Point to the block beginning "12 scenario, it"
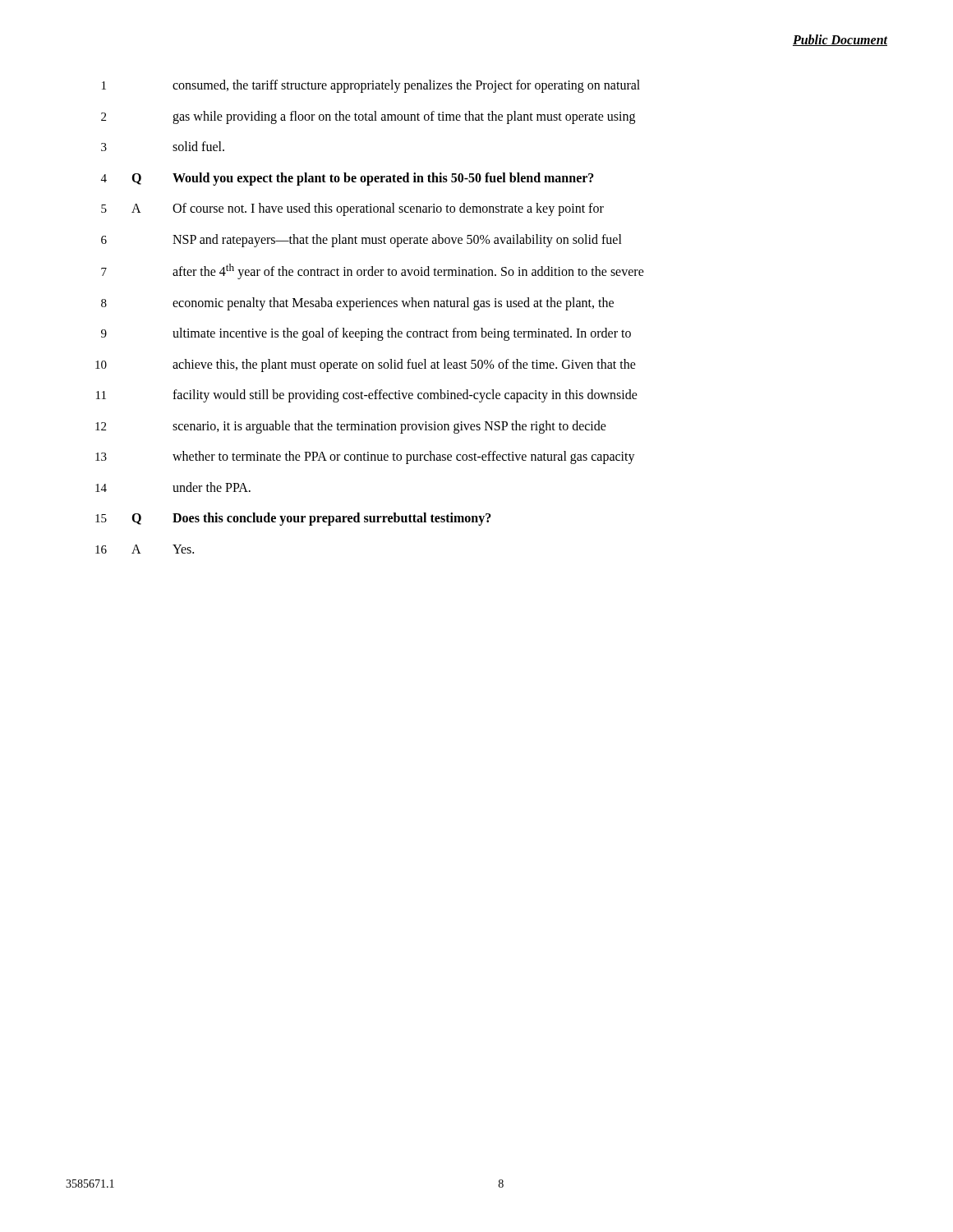 (x=476, y=426)
